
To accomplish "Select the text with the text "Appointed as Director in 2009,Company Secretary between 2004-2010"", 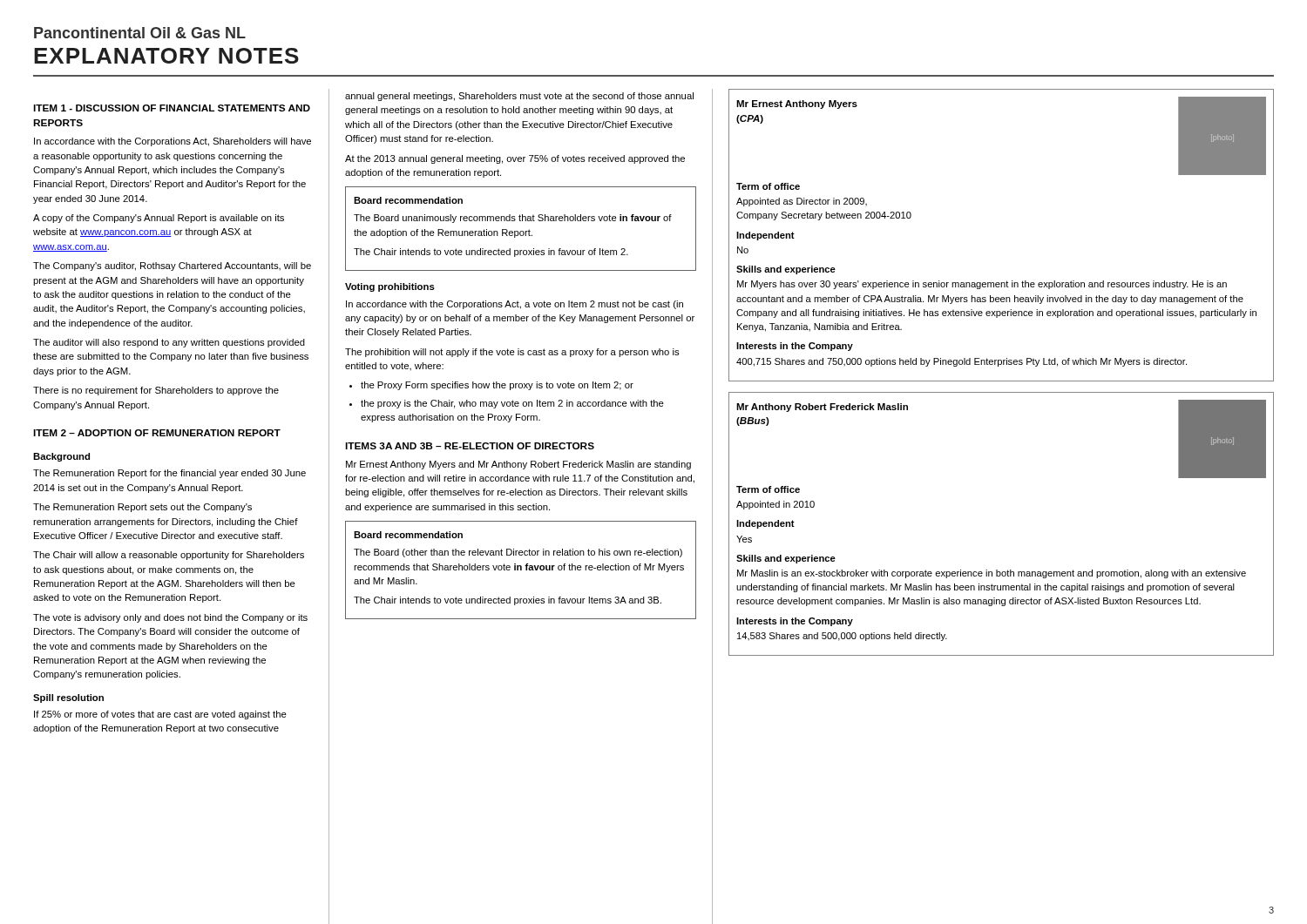I will click(802, 202).
